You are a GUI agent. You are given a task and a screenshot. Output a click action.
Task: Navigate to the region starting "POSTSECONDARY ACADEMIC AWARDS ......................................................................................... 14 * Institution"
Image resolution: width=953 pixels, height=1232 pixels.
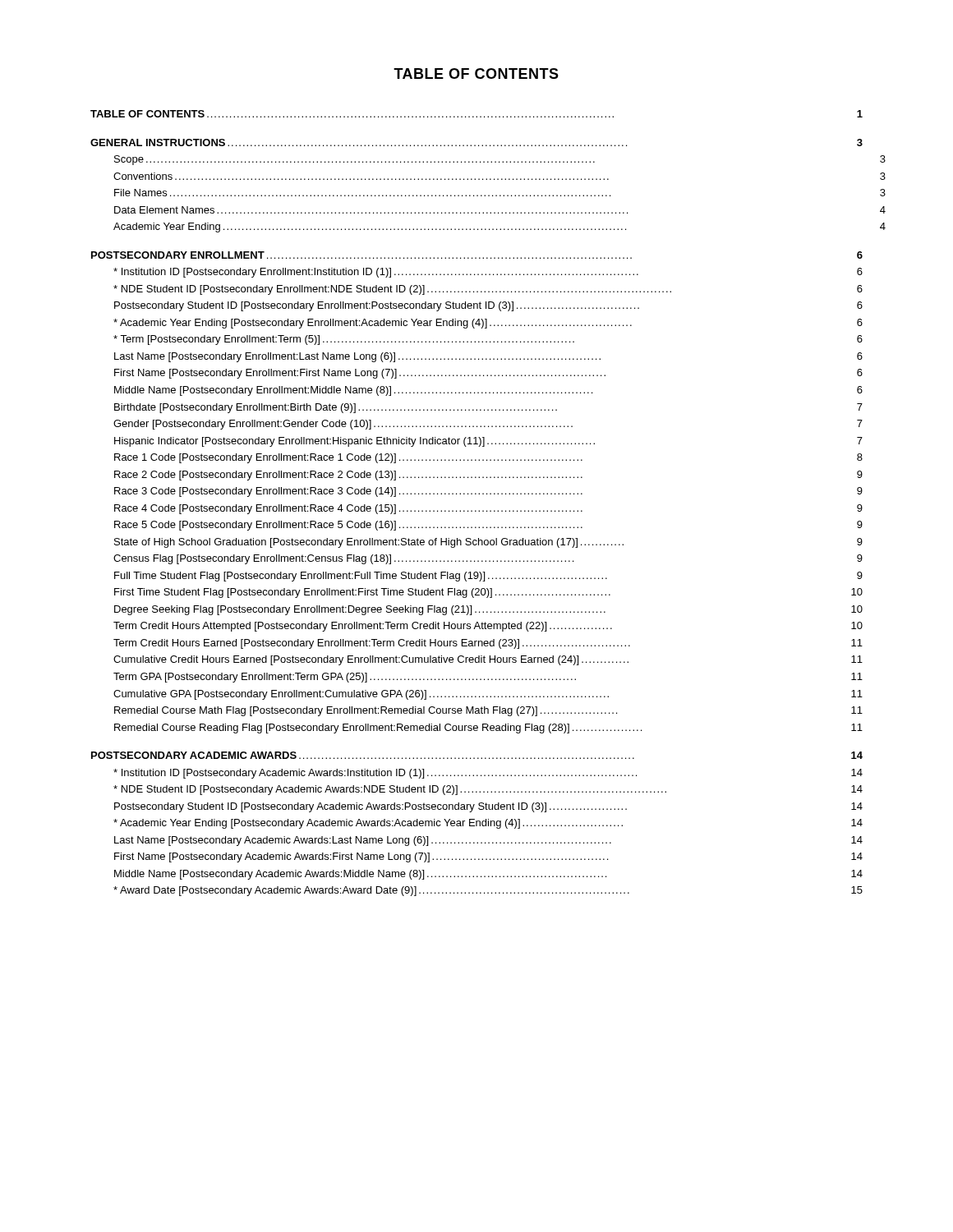click(476, 823)
